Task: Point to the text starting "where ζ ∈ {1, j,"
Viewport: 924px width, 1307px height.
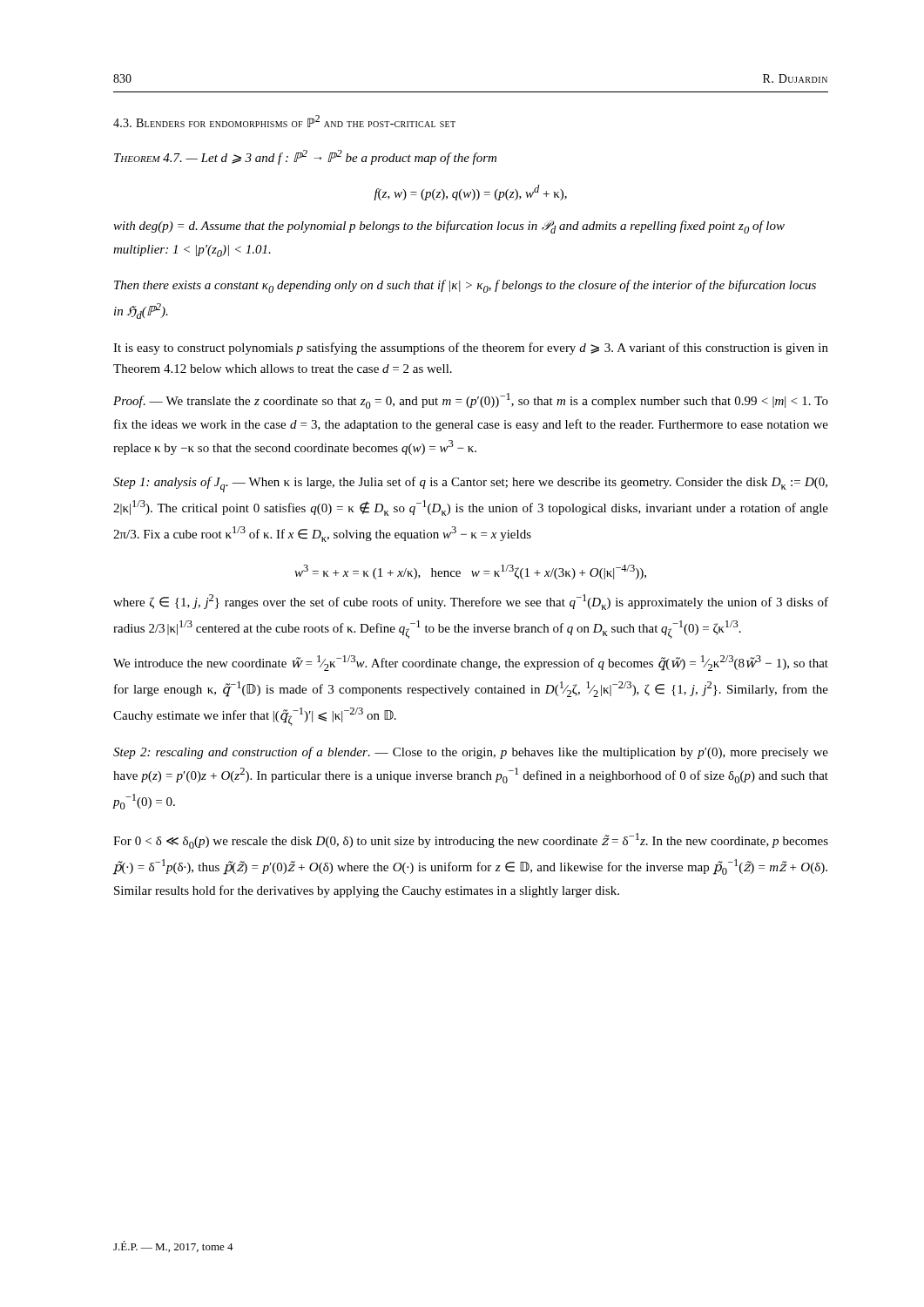Action: click(471, 615)
